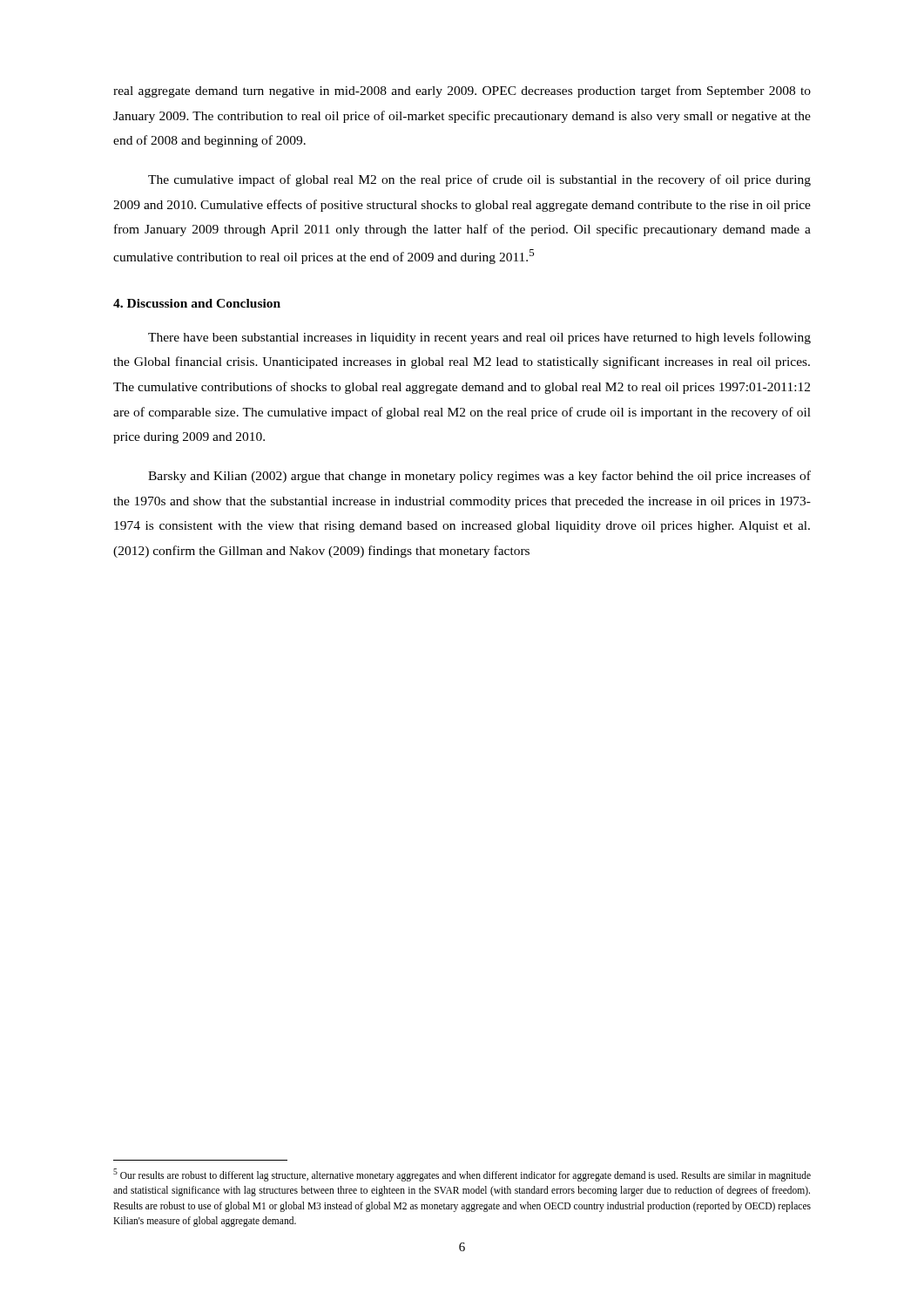Where is the passage that starts "5 Our results are robust"?
The width and height of the screenshot is (924, 1307).
point(462,1196)
